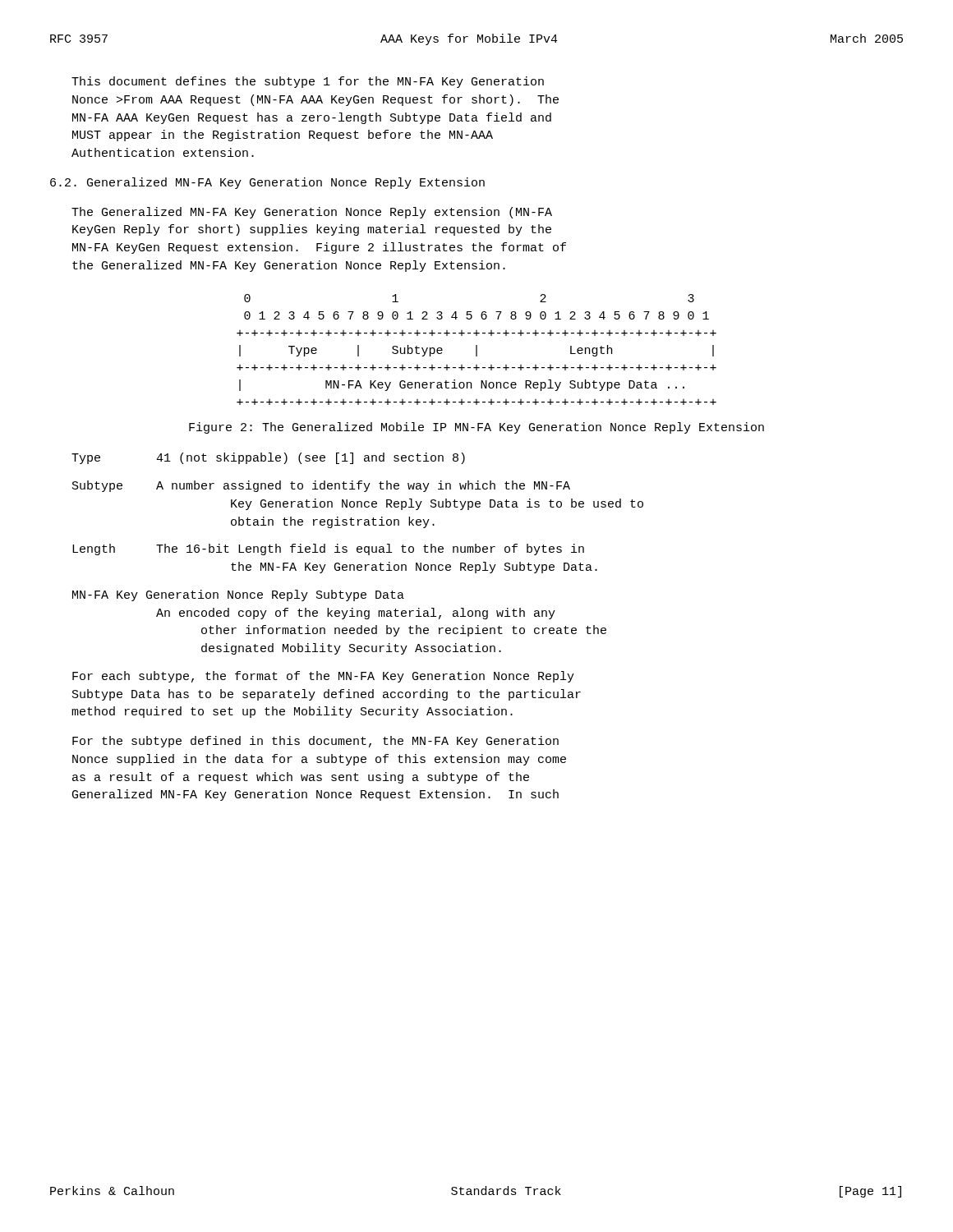Screen dimensions: 1232x953
Task: Find the region starting "MN-FA Key Generation Nonce Reply Subtype Data"
Action: pos(476,623)
